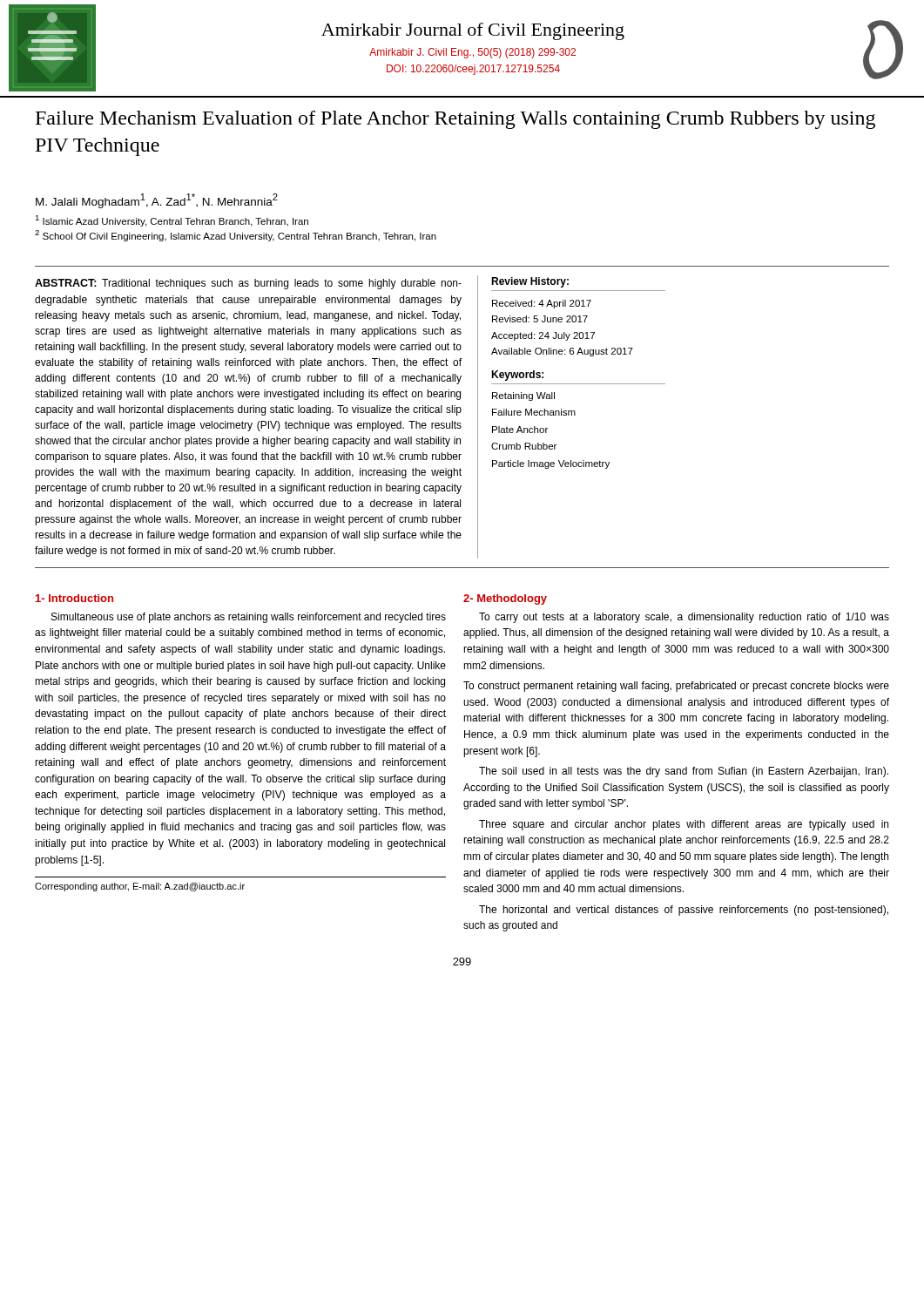
Task: Click the passage that begins "Review History: Received: 4"
Action: tap(578, 374)
